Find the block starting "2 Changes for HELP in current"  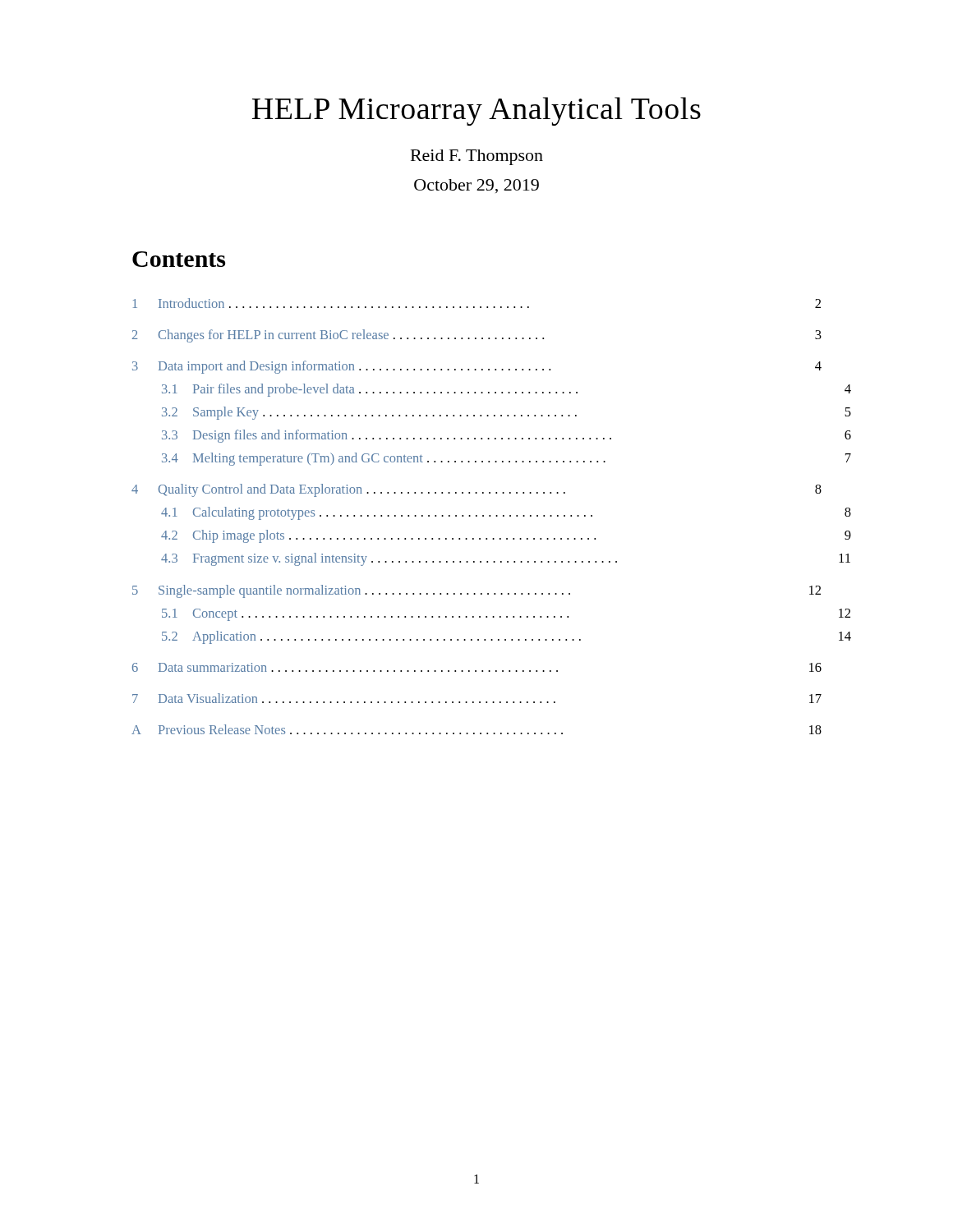(x=476, y=335)
